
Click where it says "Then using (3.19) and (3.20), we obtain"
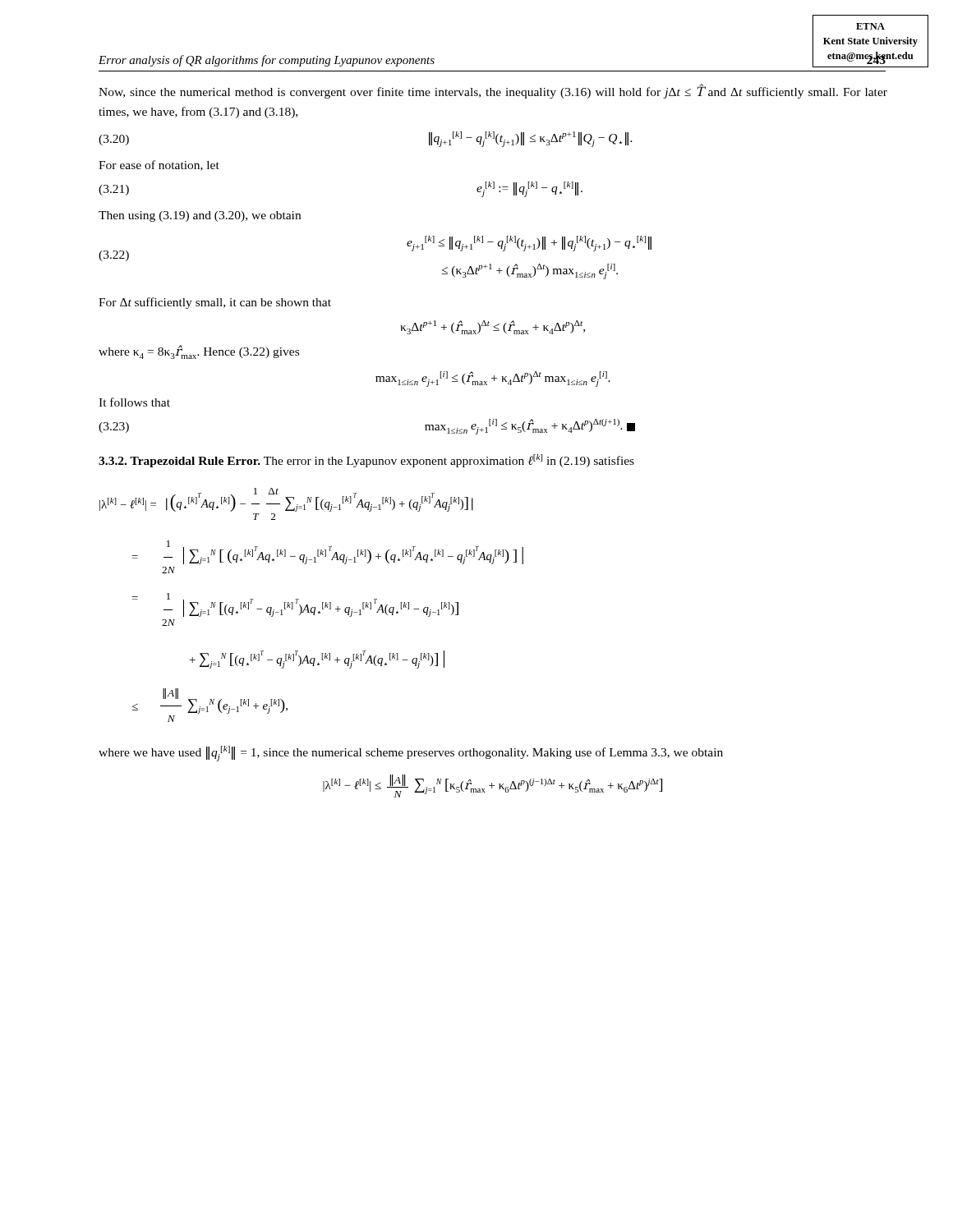[200, 215]
